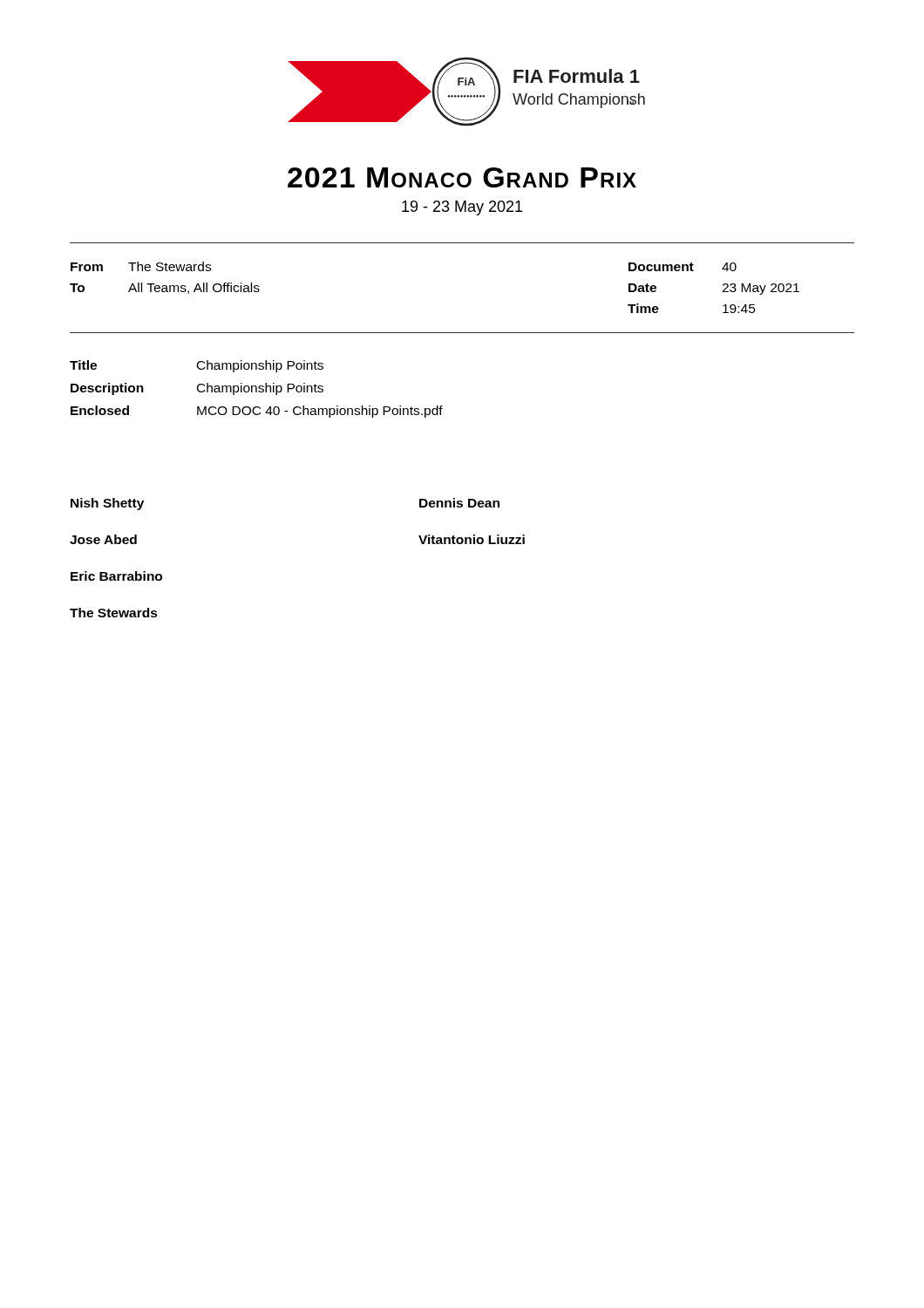924x1308 pixels.
Task: Find "The Stewards" on this page
Action: coord(114,613)
